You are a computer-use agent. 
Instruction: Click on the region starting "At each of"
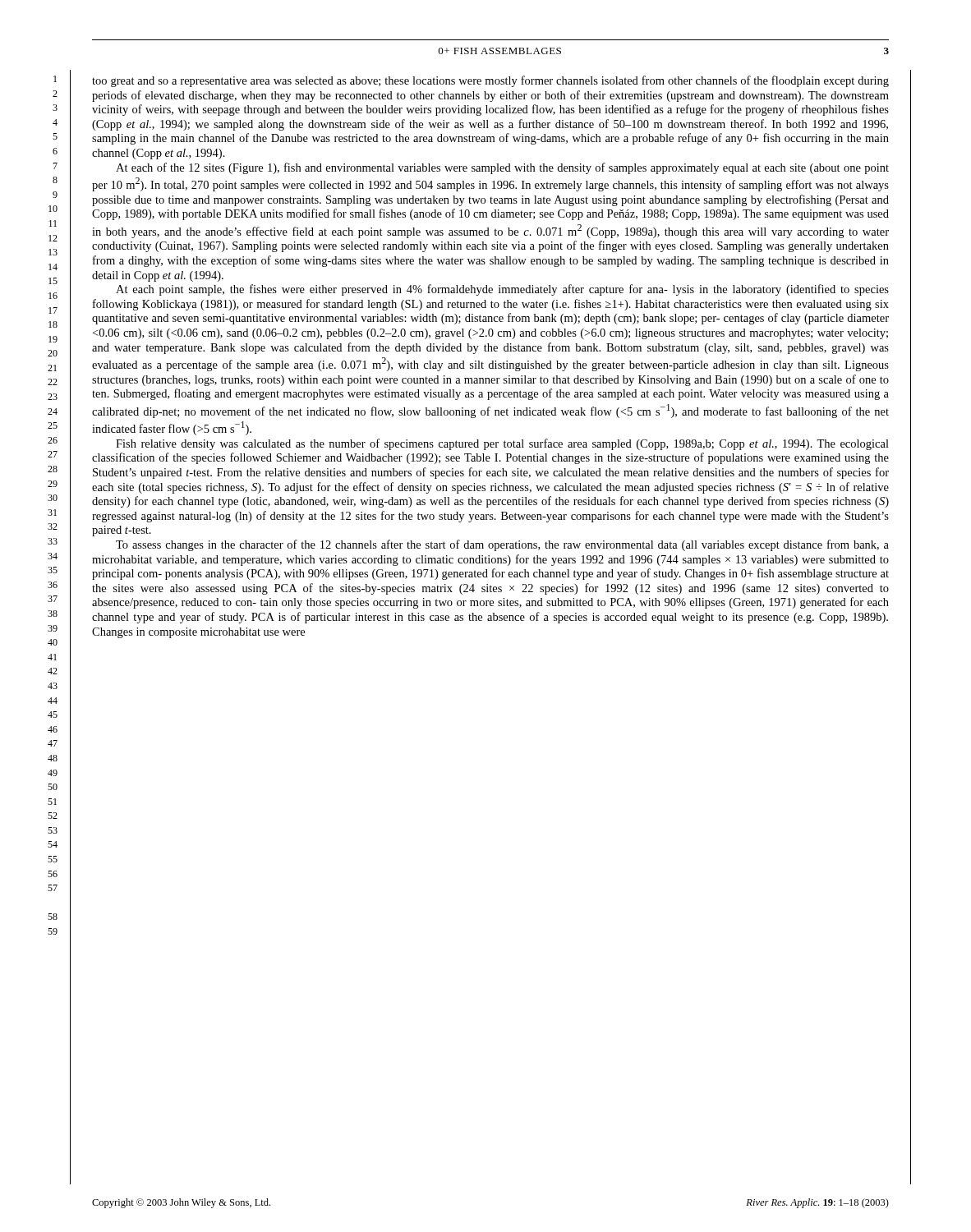click(x=490, y=222)
